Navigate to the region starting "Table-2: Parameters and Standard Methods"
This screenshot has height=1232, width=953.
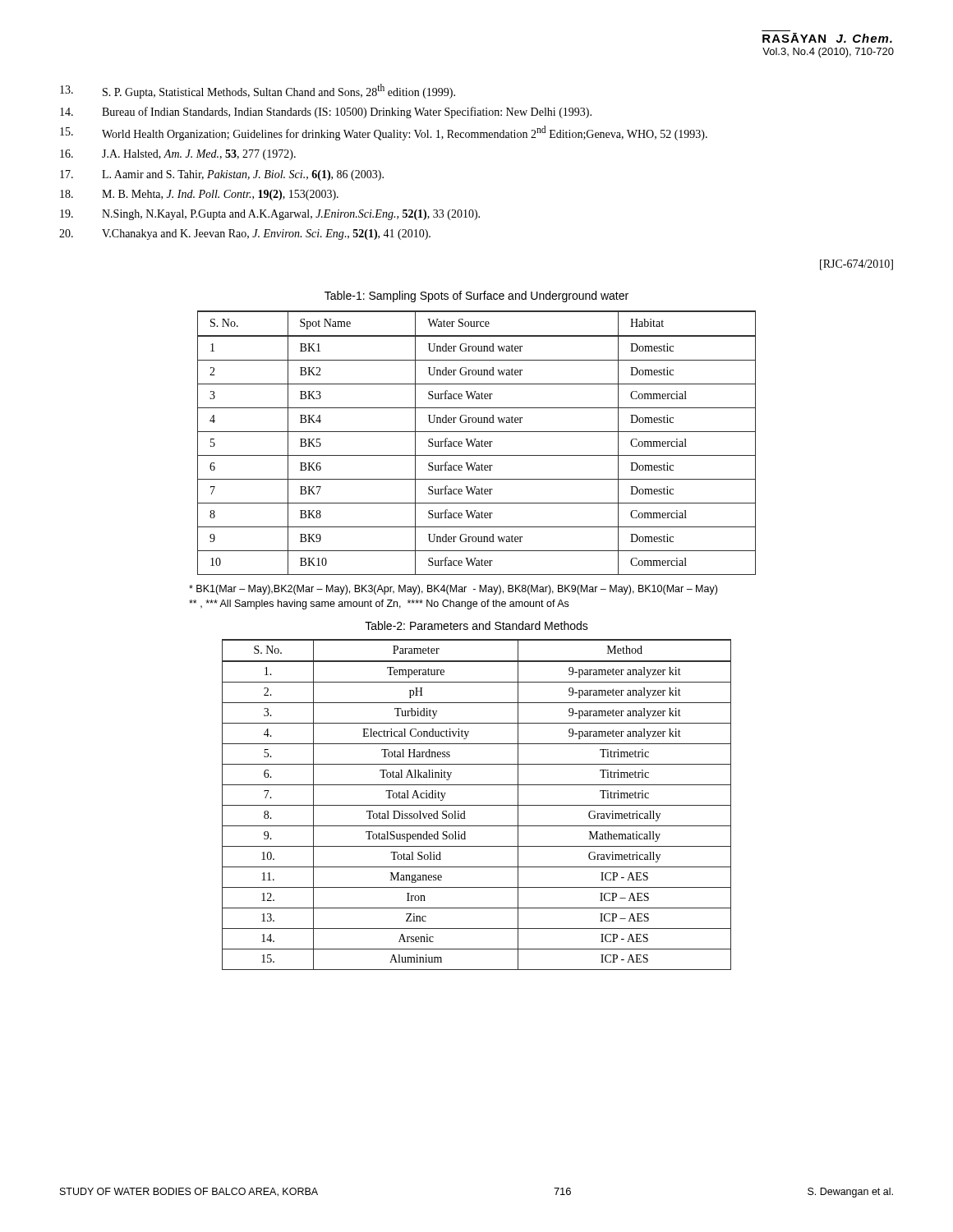[x=476, y=626]
